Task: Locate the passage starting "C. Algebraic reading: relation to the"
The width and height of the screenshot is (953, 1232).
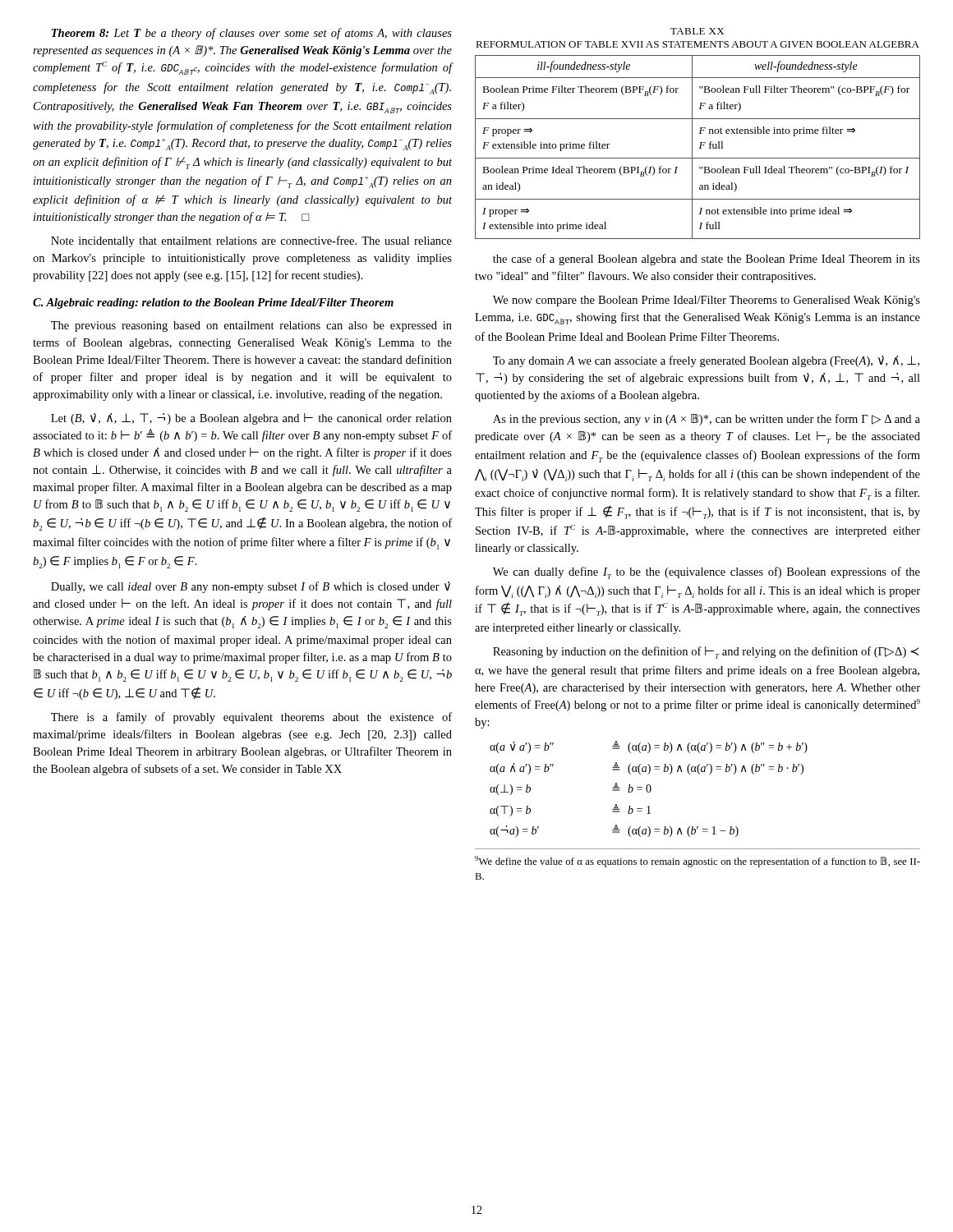Action: [242, 302]
